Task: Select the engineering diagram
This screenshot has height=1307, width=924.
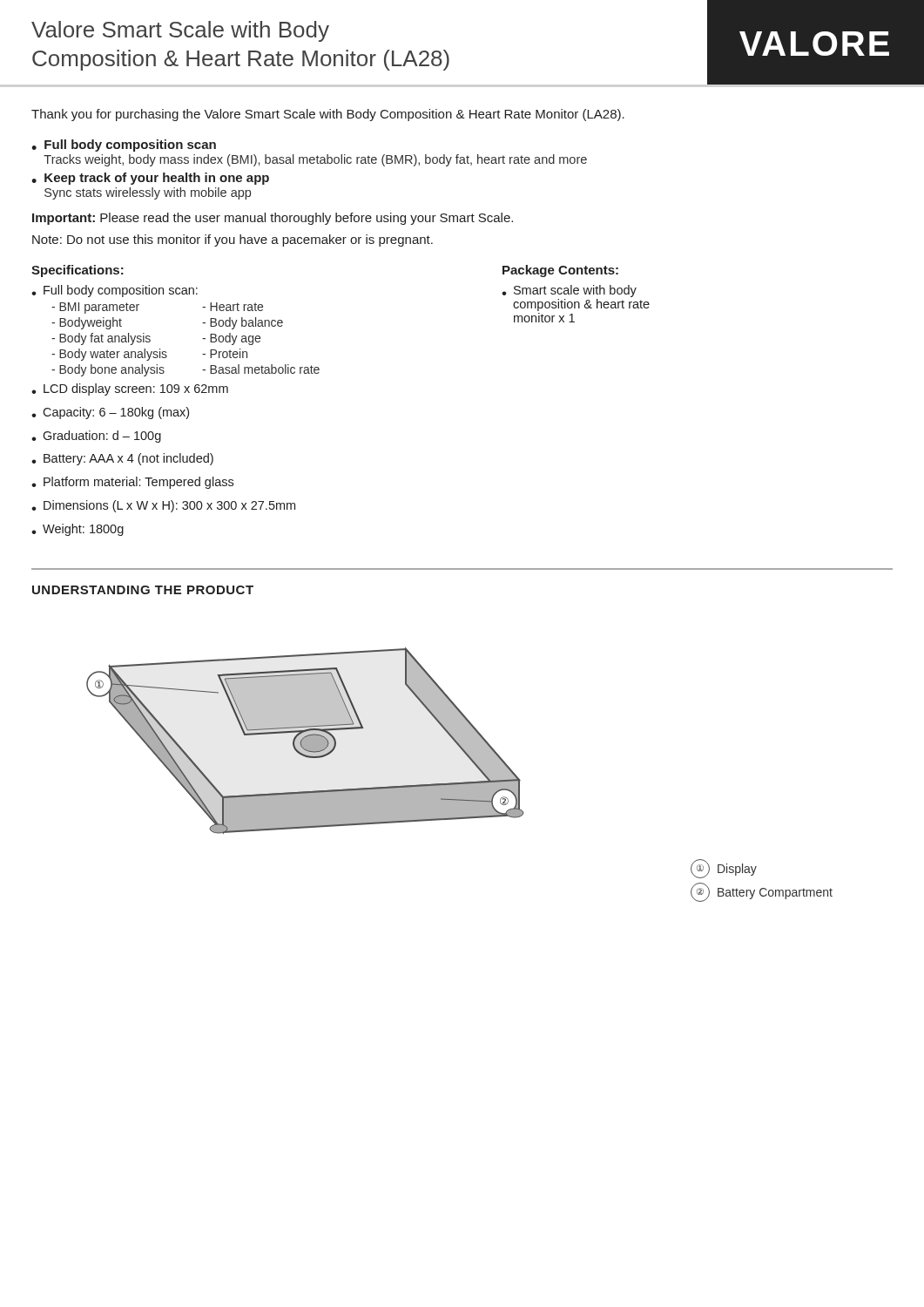Action: point(458,762)
